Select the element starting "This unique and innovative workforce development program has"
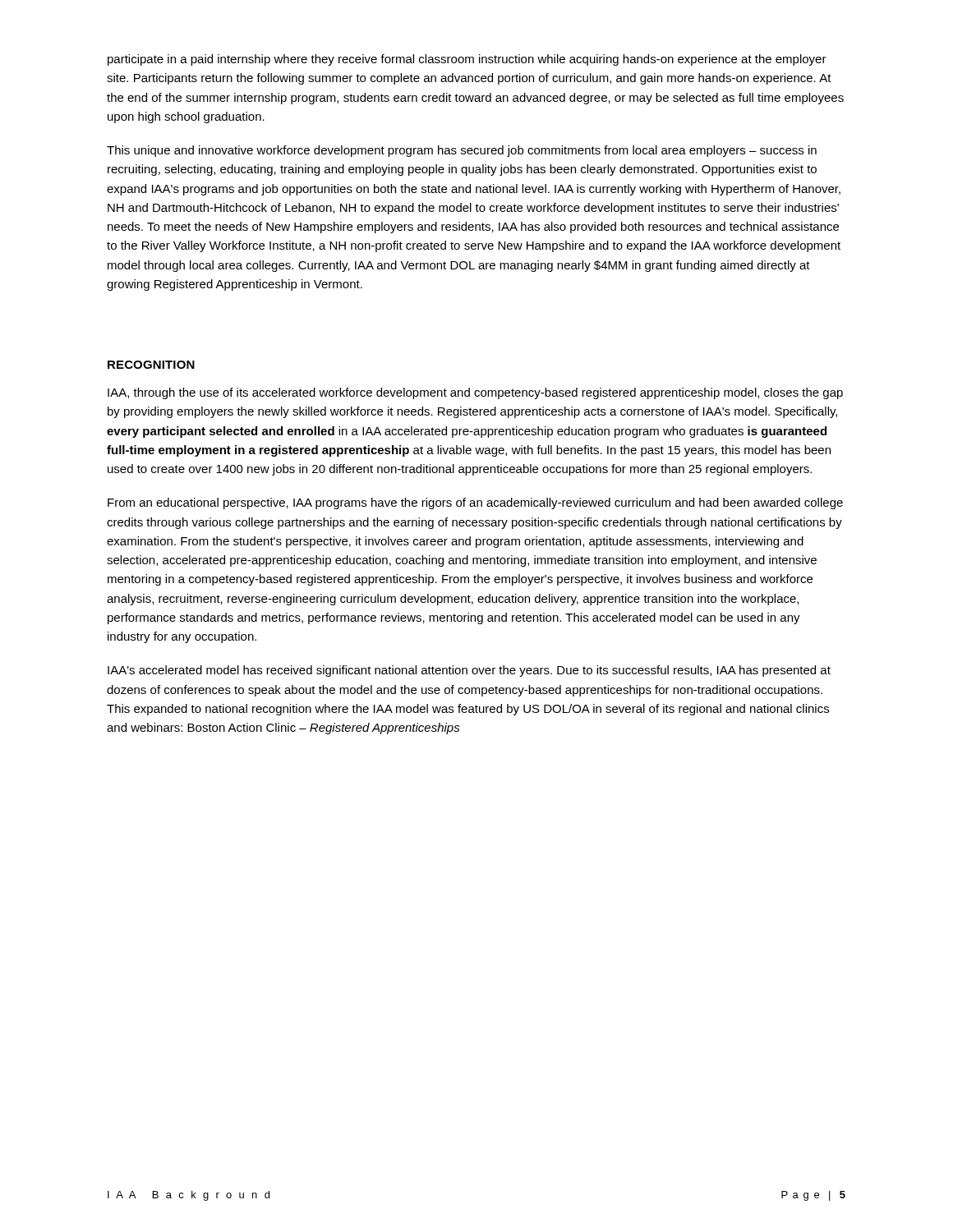 click(x=474, y=217)
